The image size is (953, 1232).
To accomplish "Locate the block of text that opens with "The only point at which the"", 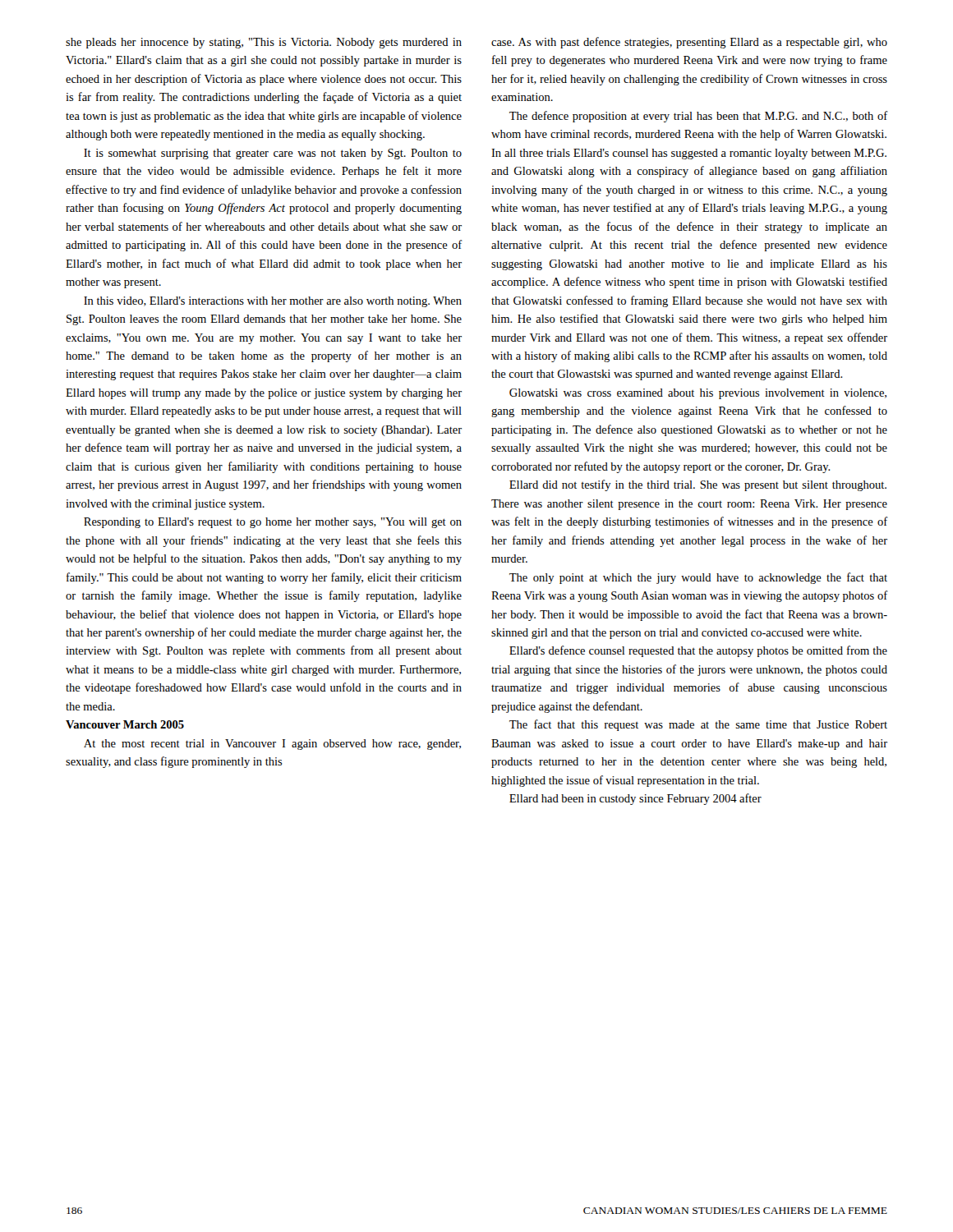I will pos(689,605).
